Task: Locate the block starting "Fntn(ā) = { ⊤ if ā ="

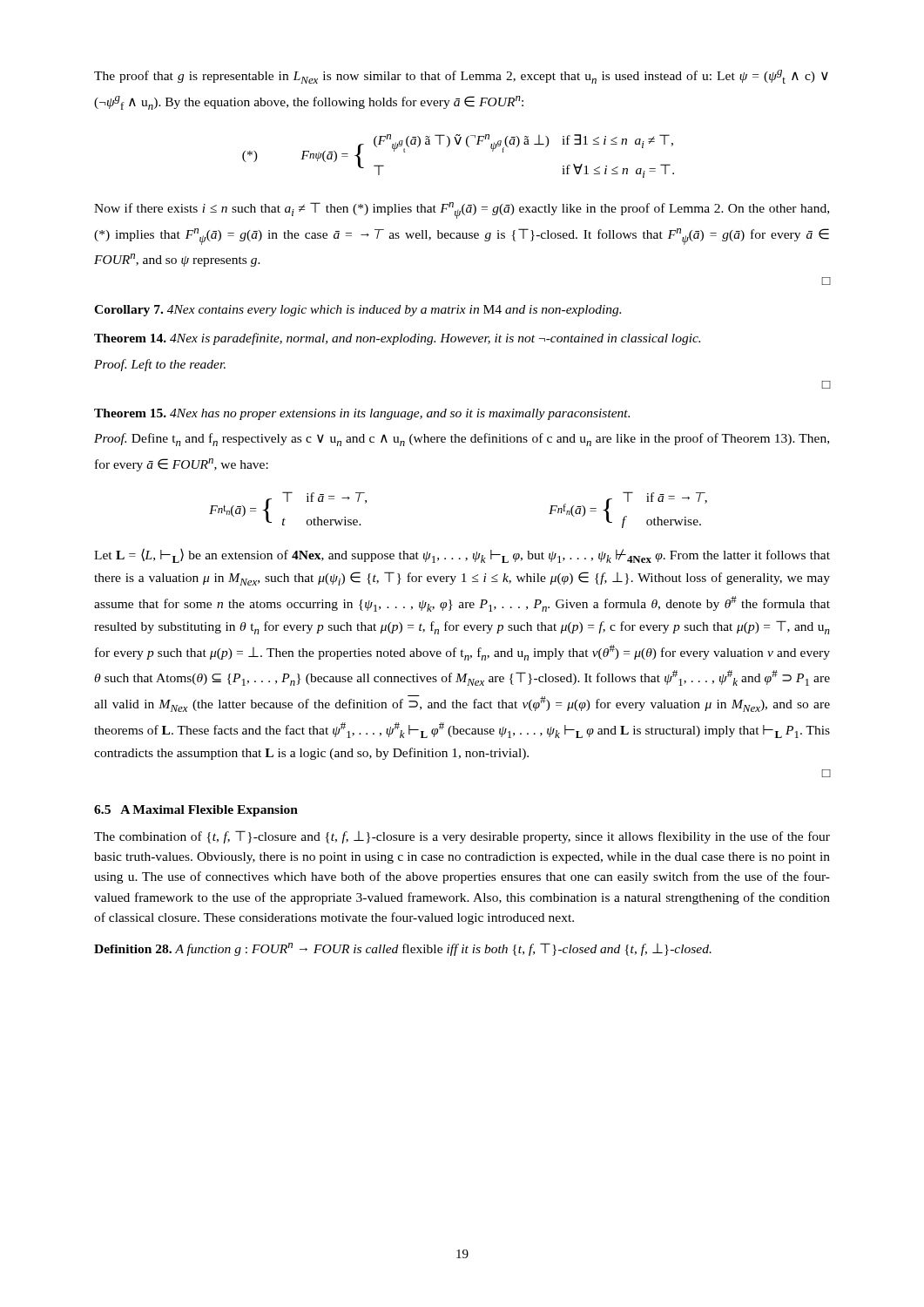Action: coord(287,501)
